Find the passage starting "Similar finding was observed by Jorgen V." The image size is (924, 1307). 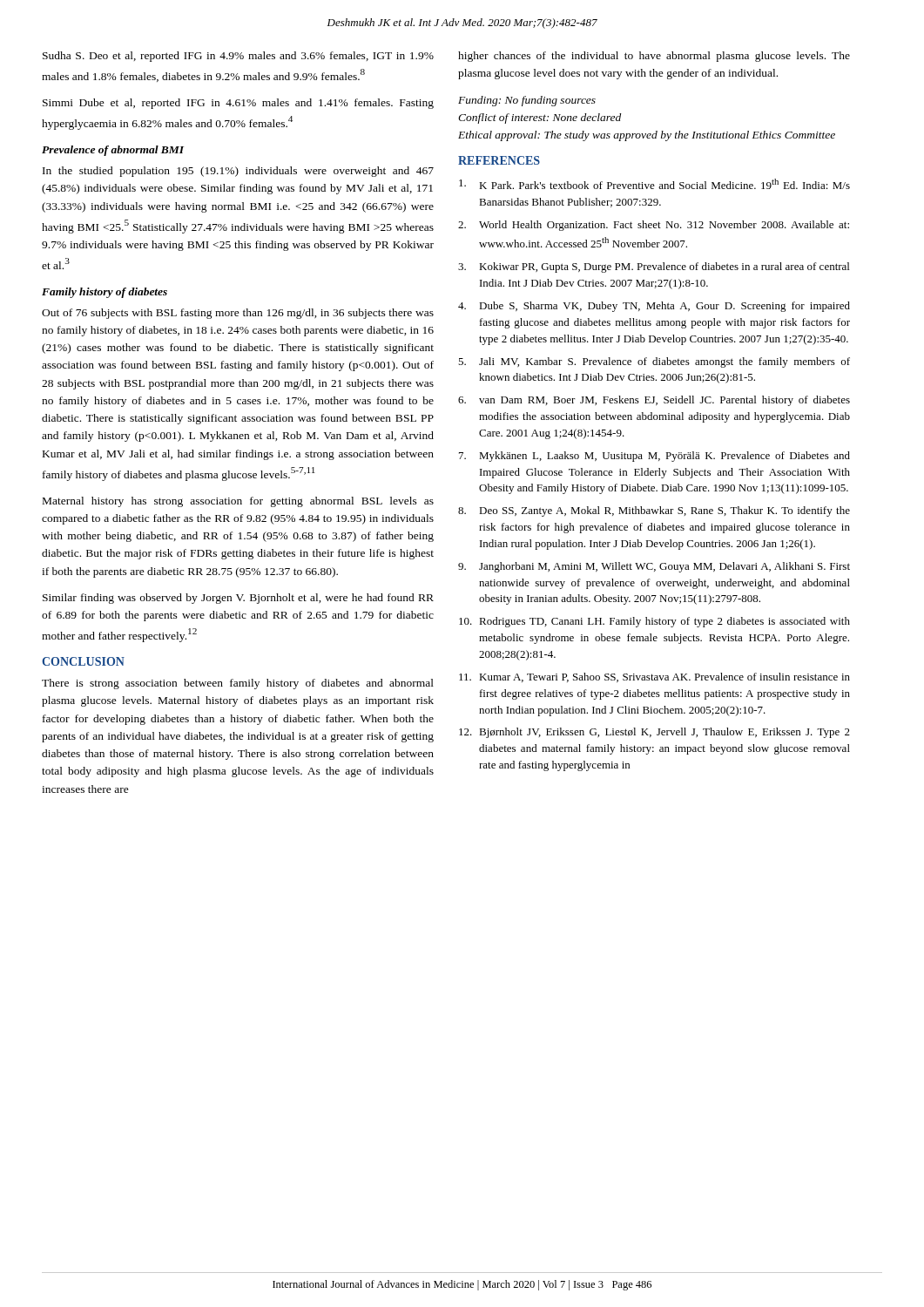click(x=238, y=617)
